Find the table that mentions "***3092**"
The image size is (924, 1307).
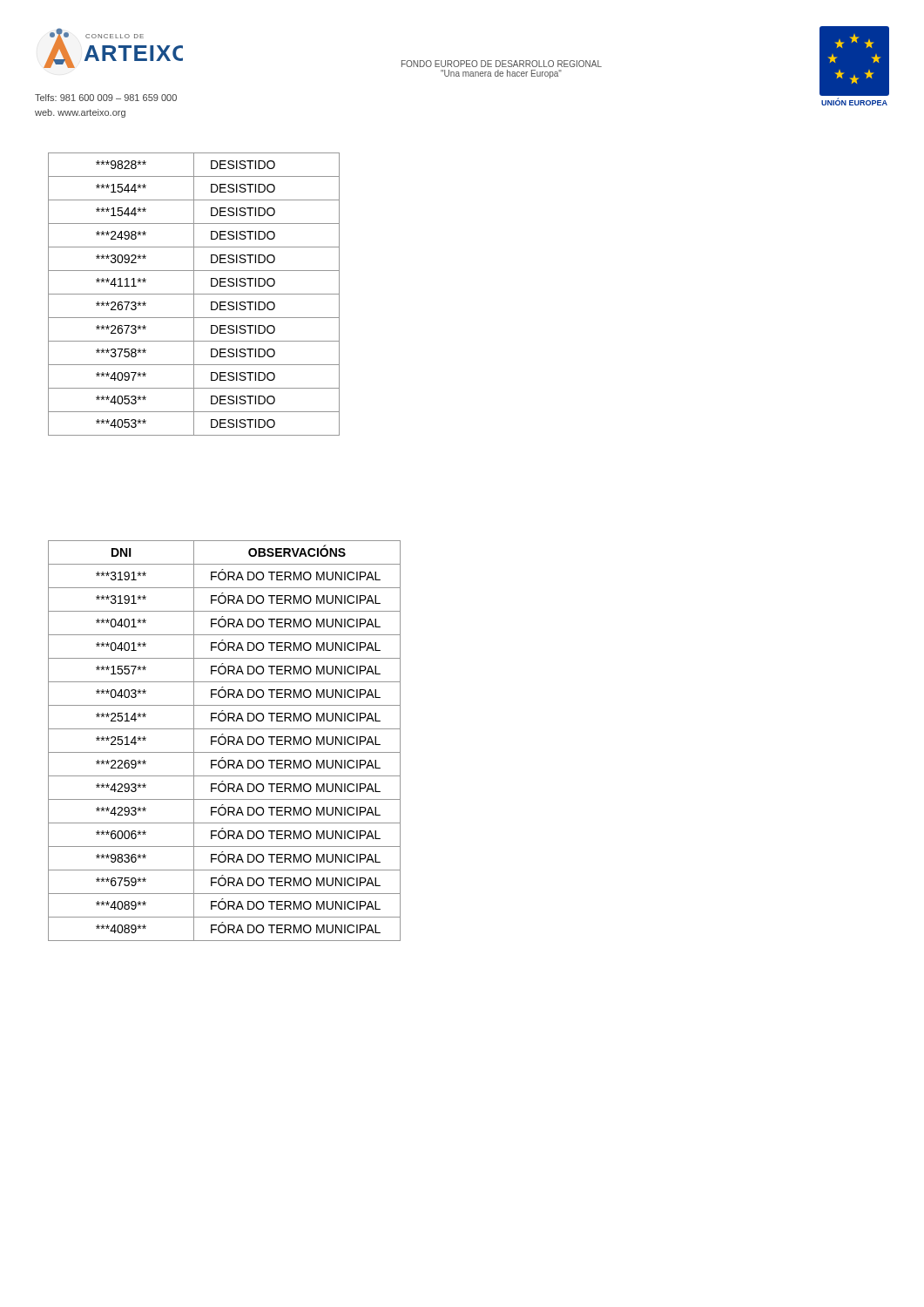pyautogui.click(x=194, y=294)
